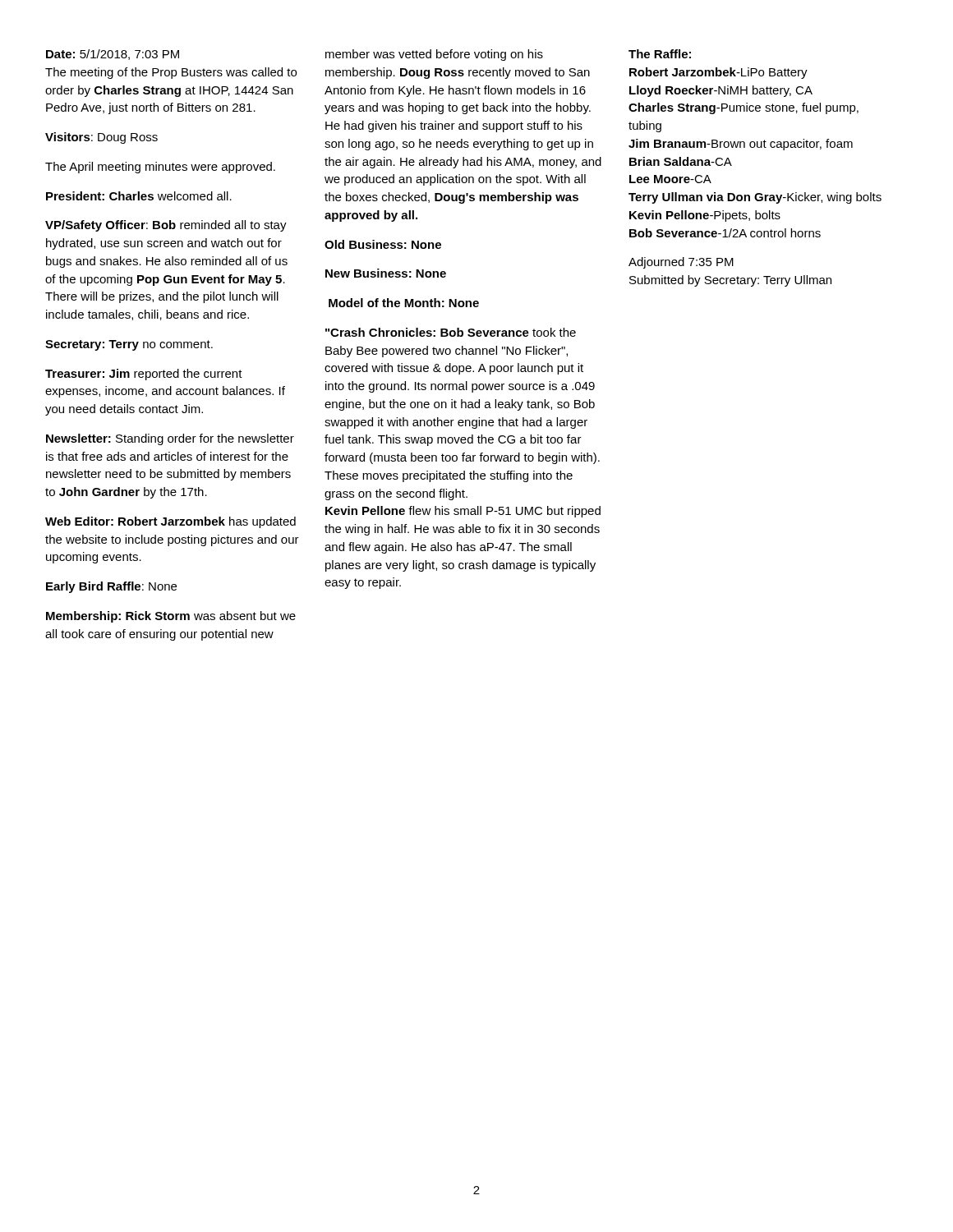Screen dimensions: 1232x953
Task: Select the text that reads "Secretary: Terry no comment."
Action: coord(129,344)
